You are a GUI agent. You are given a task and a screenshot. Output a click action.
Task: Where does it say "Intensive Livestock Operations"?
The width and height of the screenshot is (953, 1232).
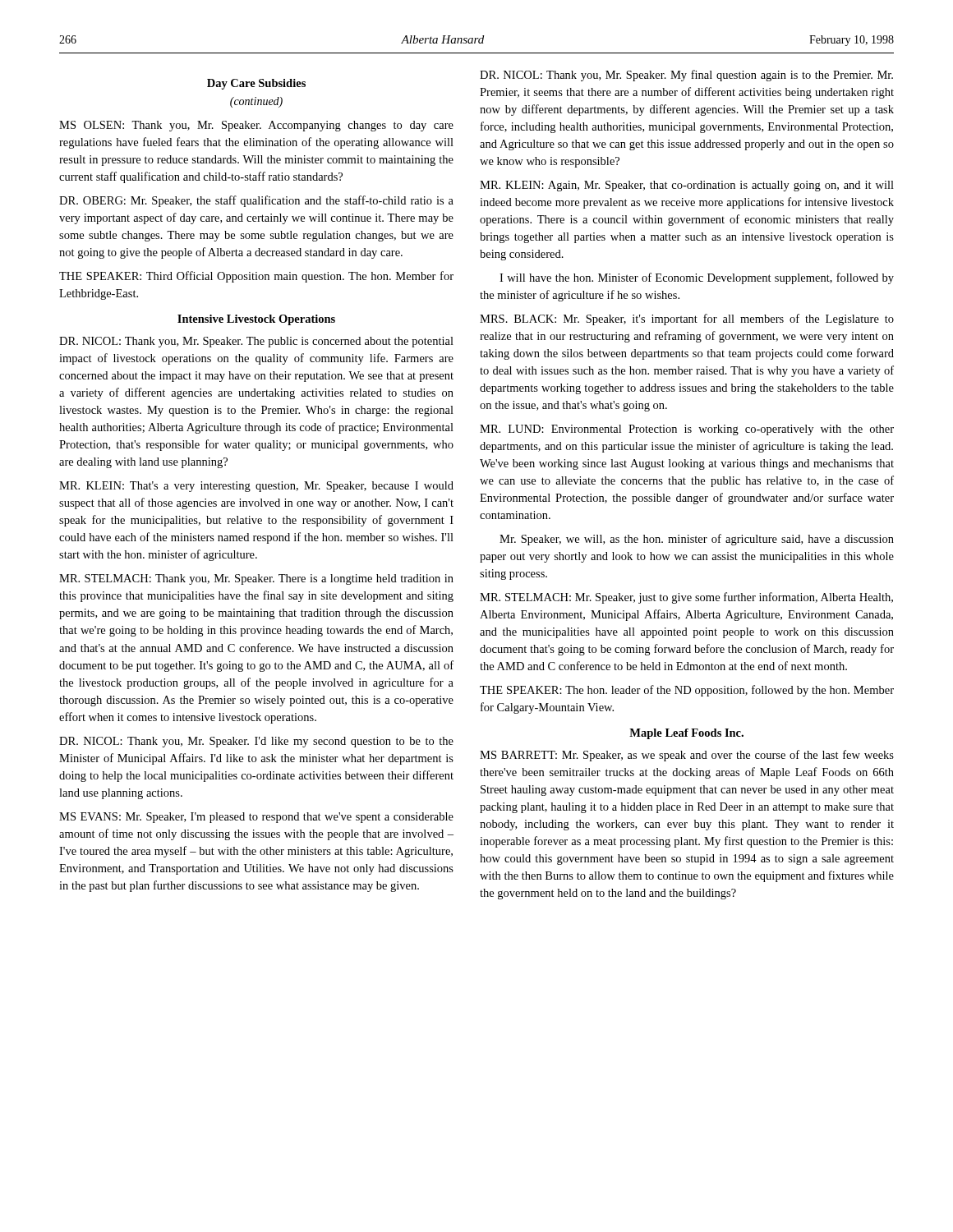click(256, 319)
